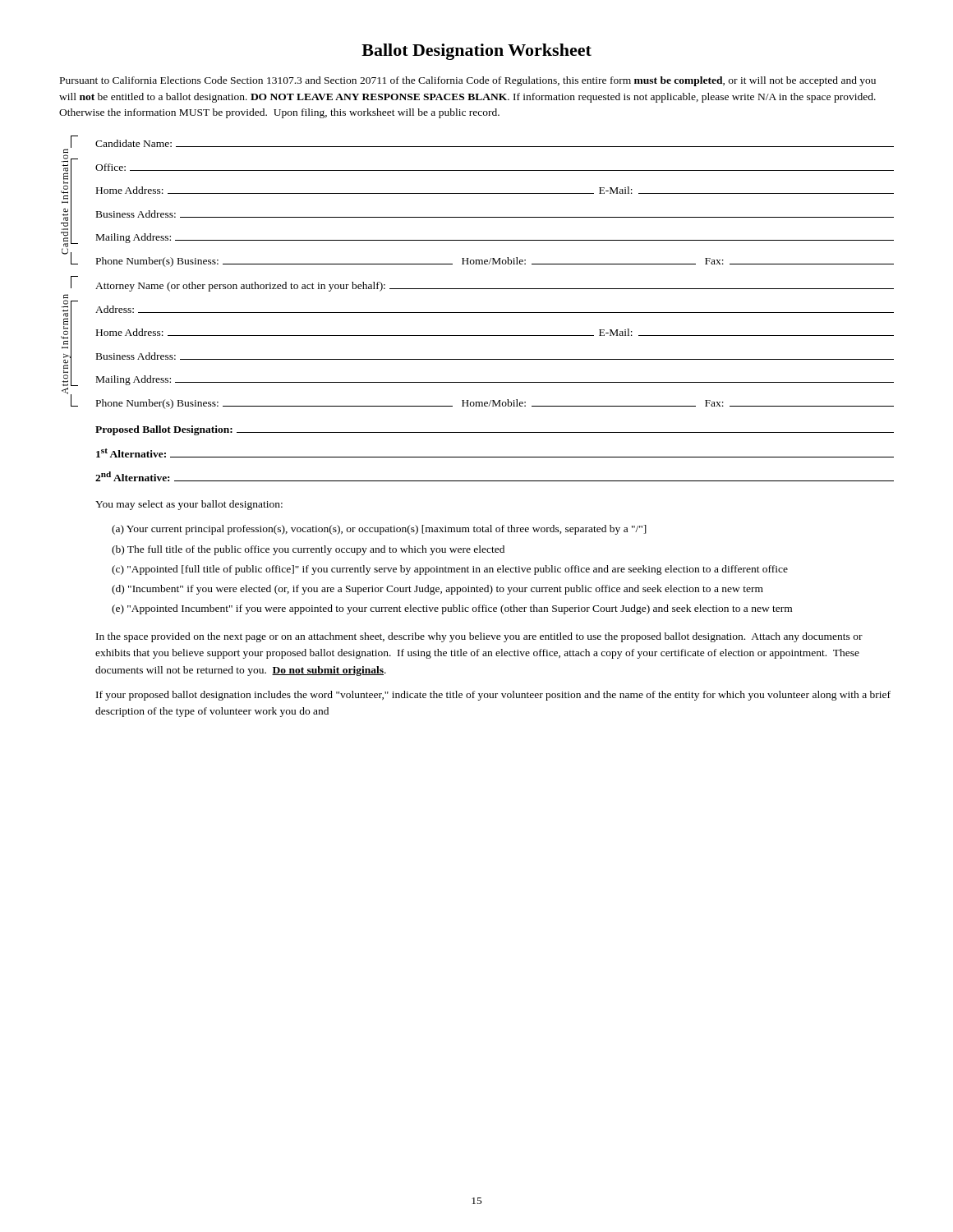Find the block on this page that starts "Attorney Name (or other"
The image size is (953, 1232).
[495, 285]
